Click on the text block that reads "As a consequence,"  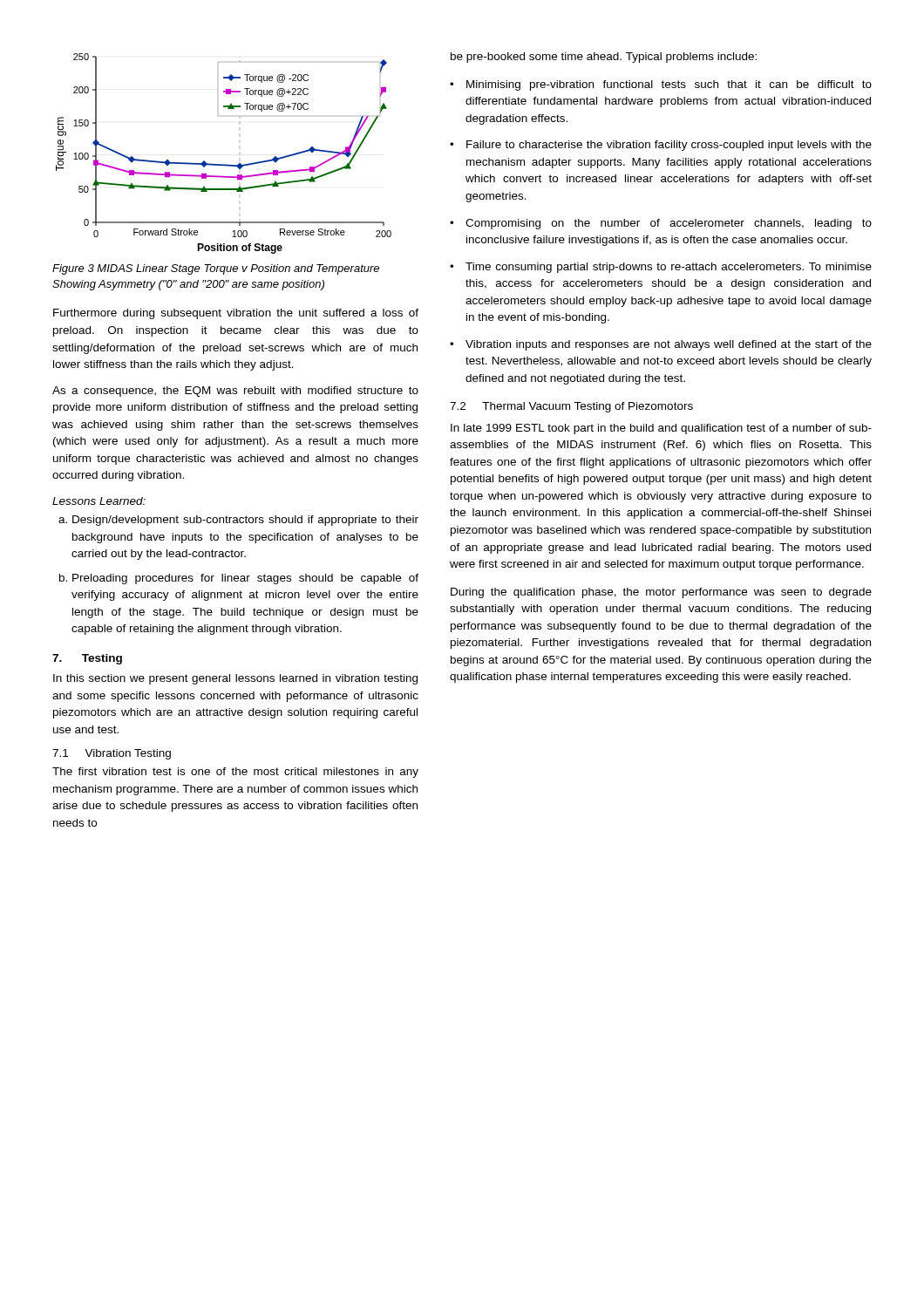[x=235, y=433]
